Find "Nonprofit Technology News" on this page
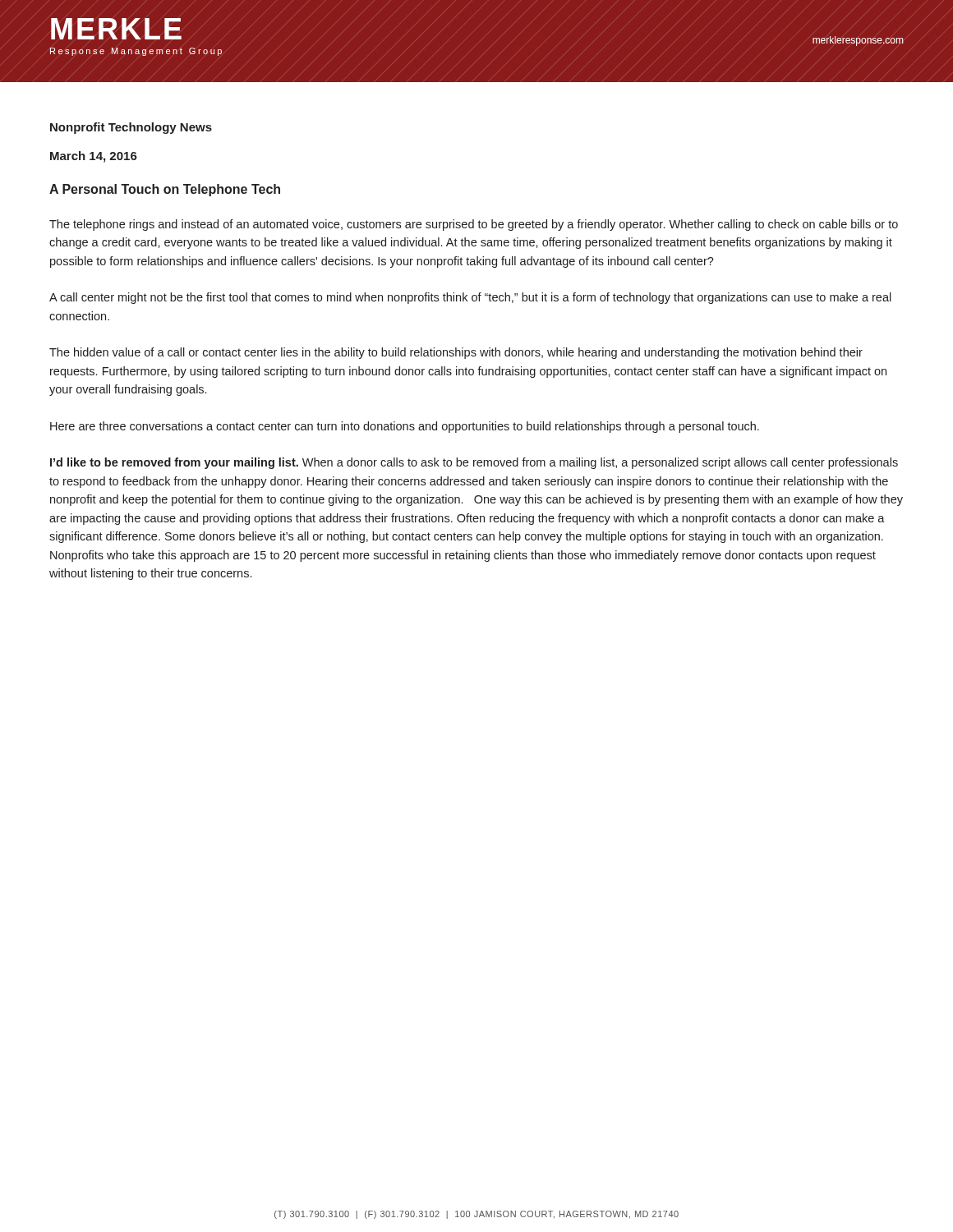This screenshot has width=953, height=1232. click(131, 127)
